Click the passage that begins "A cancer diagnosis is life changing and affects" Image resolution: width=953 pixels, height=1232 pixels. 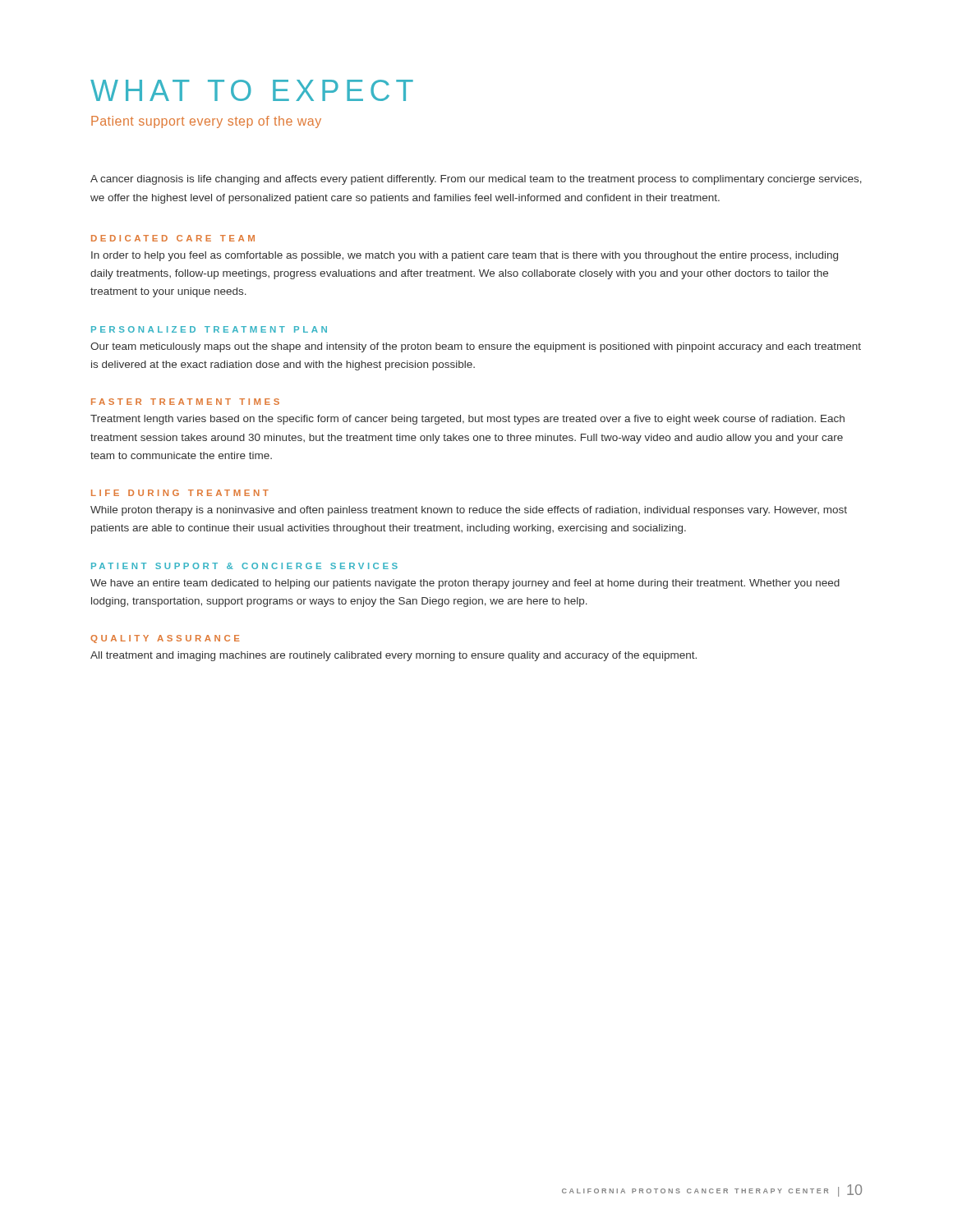click(x=476, y=189)
